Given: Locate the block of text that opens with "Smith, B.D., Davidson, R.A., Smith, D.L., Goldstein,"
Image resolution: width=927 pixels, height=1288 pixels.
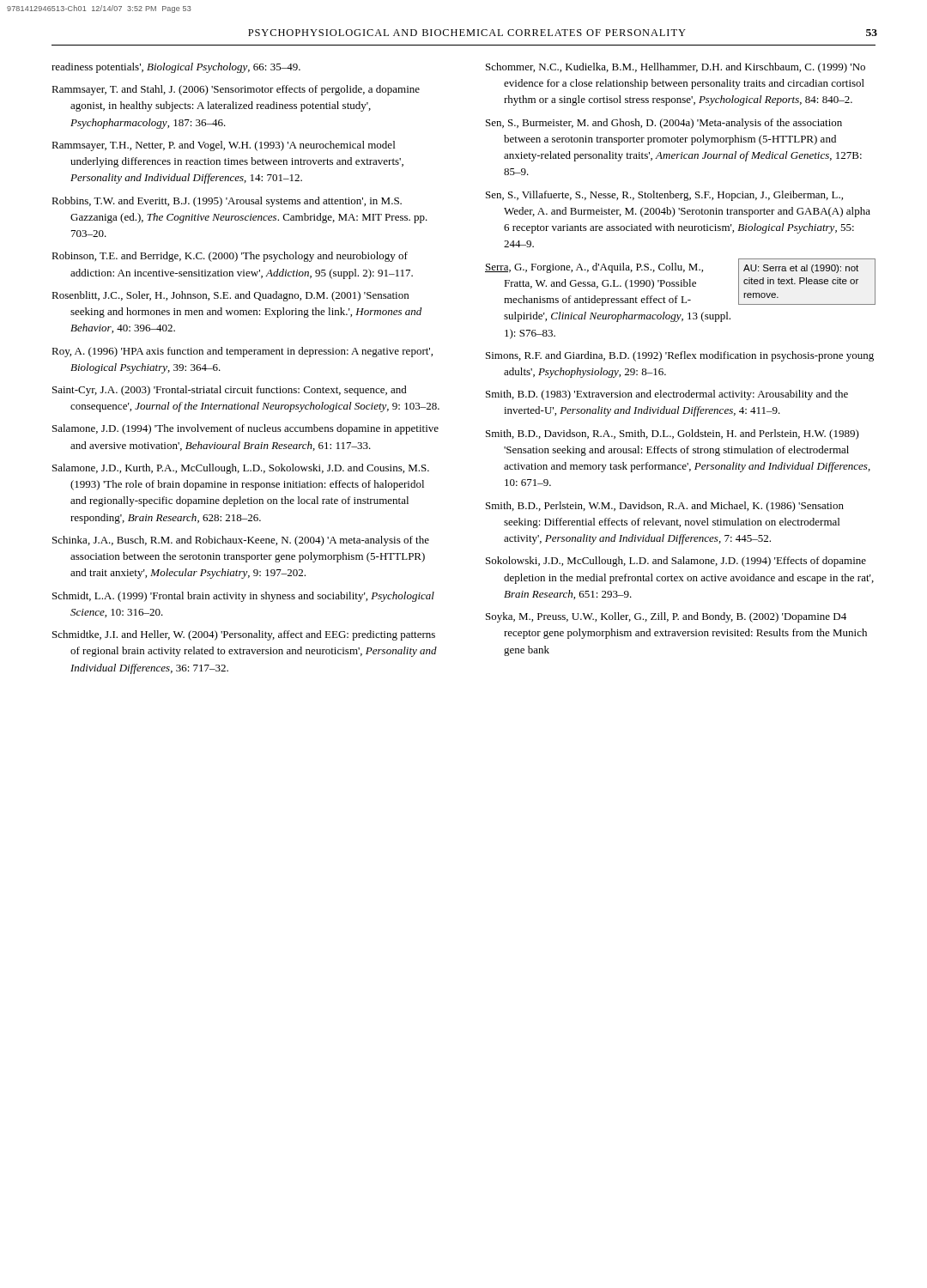Looking at the screenshot, I should tap(678, 458).
